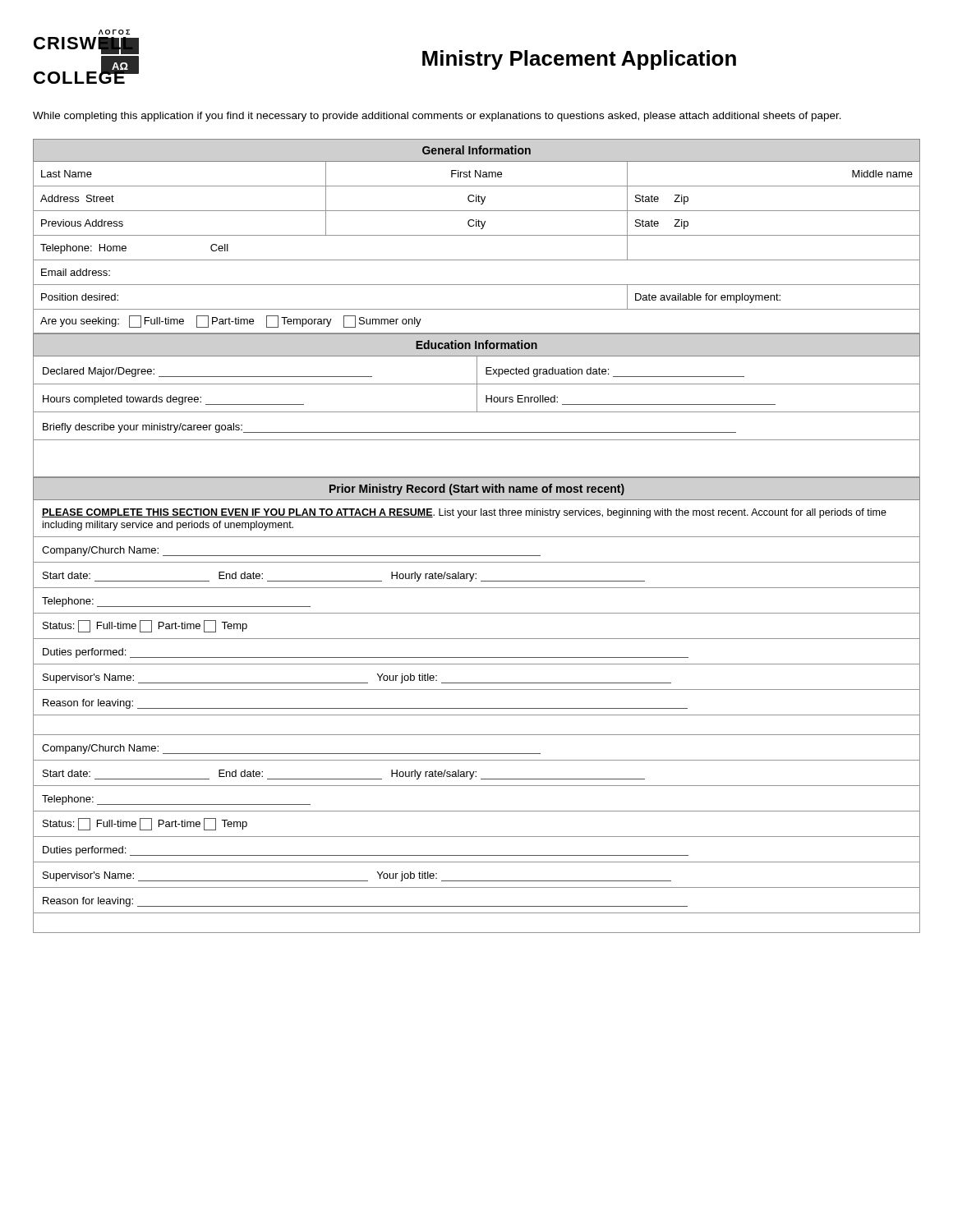This screenshot has width=953, height=1232.
Task: Select the table that reads "Start date: End date:"
Action: 476,705
